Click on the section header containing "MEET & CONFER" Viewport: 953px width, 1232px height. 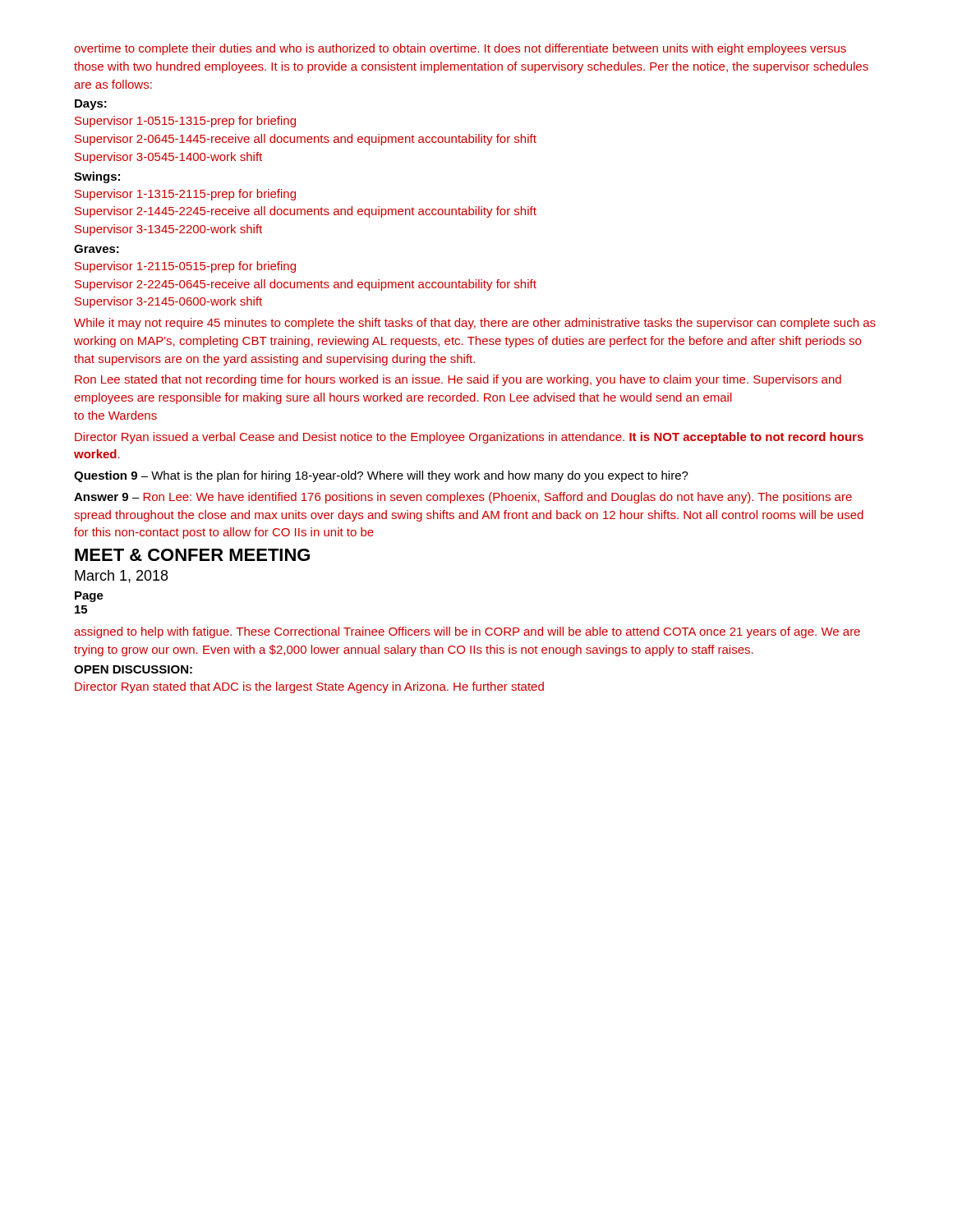(x=192, y=555)
